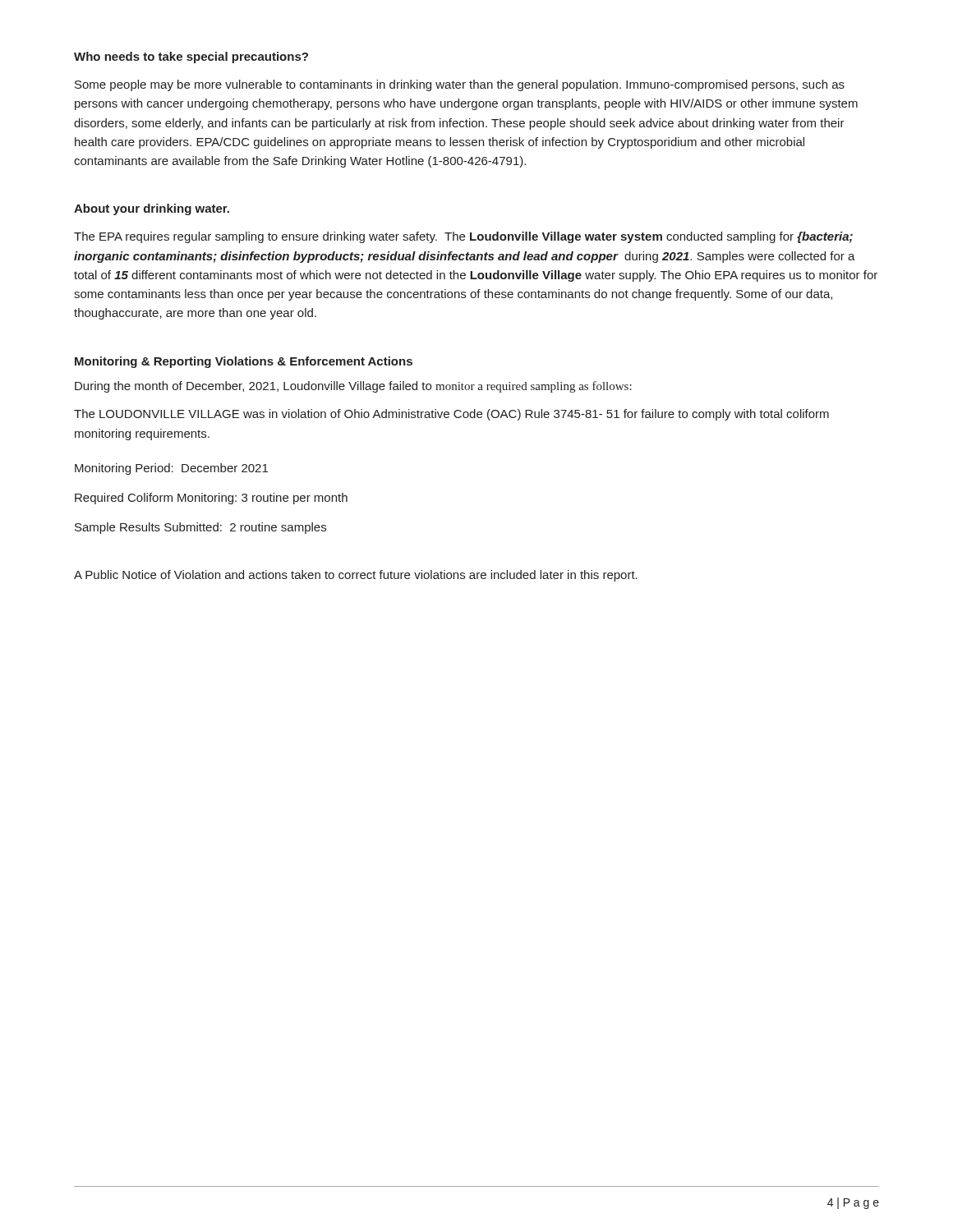Navigate to the passage starting "Required Coliform Monitoring: 3 routine per"
Image resolution: width=953 pixels, height=1232 pixels.
[211, 497]
